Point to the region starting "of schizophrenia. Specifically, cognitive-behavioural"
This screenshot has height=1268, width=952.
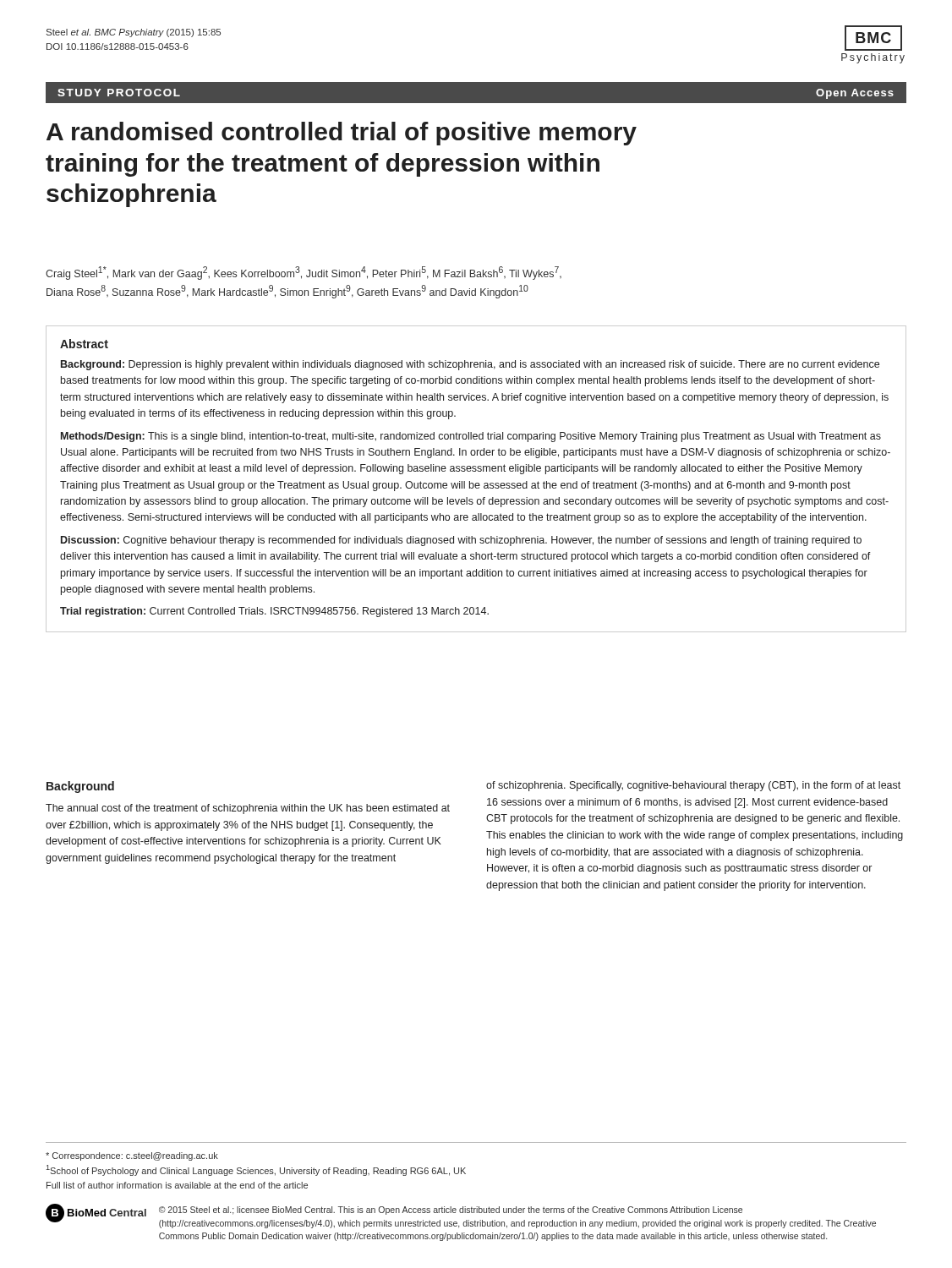click(x=695, y=835)
